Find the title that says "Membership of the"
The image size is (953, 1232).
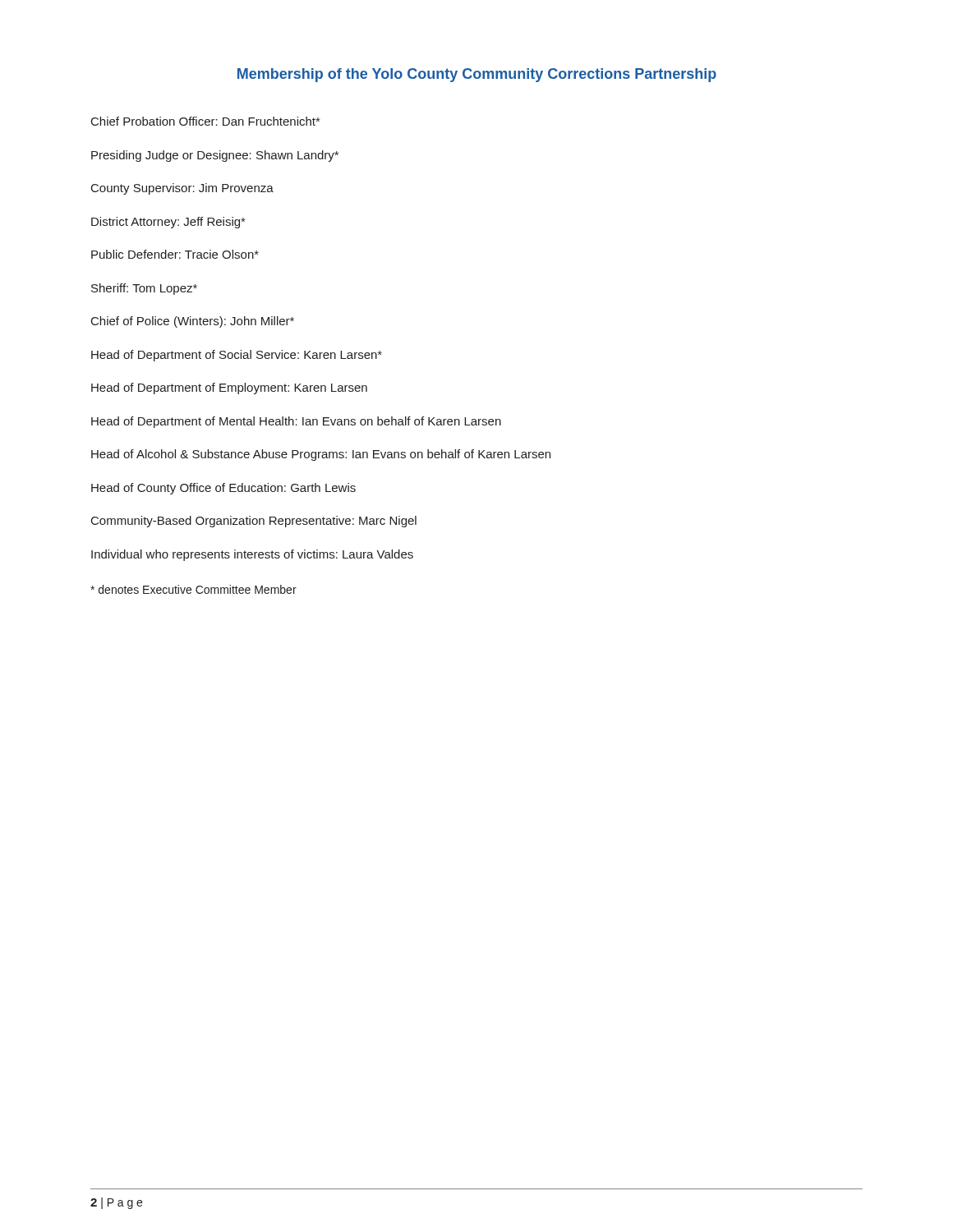pos(476,74)
